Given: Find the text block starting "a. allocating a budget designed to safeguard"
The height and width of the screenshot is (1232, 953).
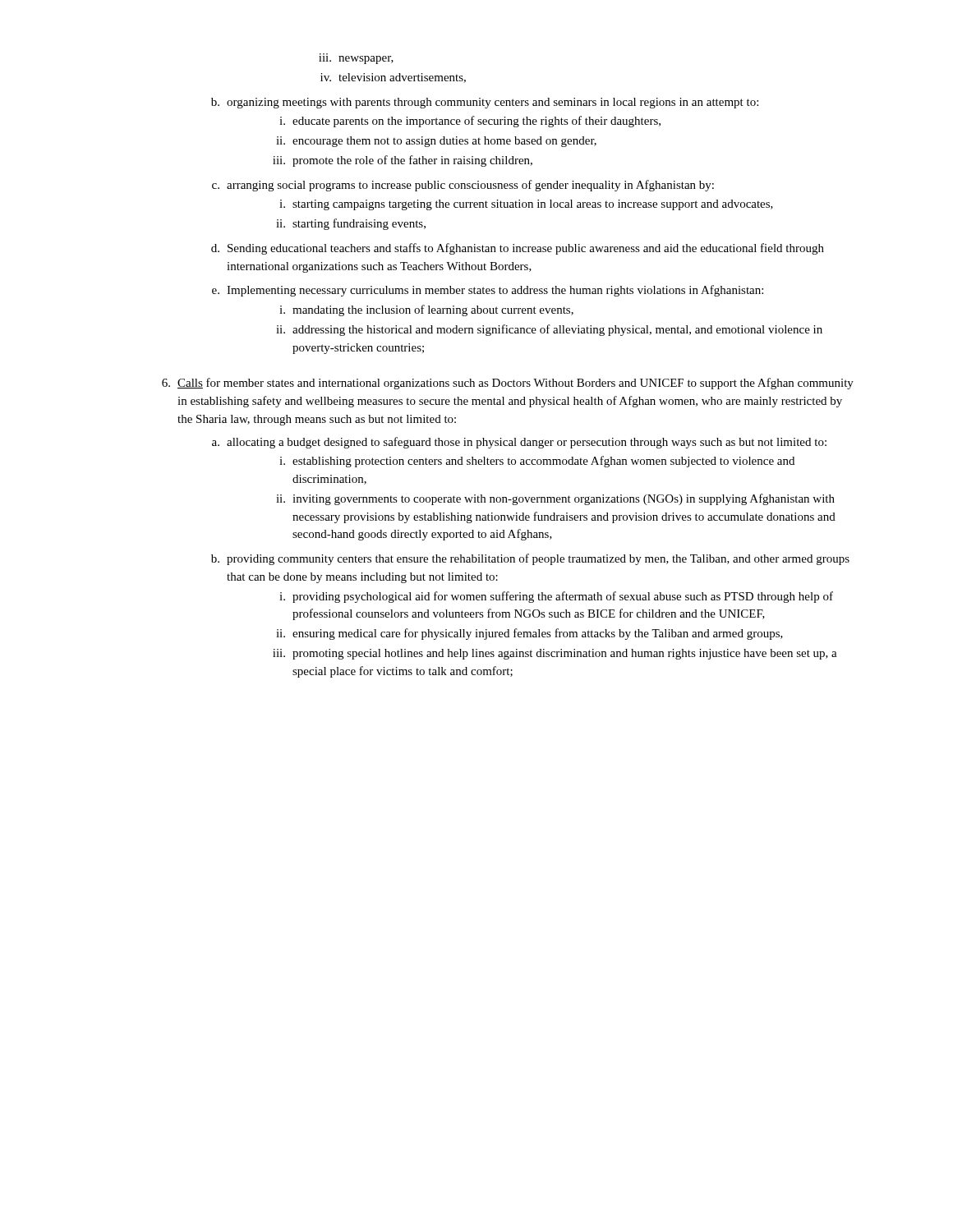Looking at the screenshot, I should tap(526, 442).
